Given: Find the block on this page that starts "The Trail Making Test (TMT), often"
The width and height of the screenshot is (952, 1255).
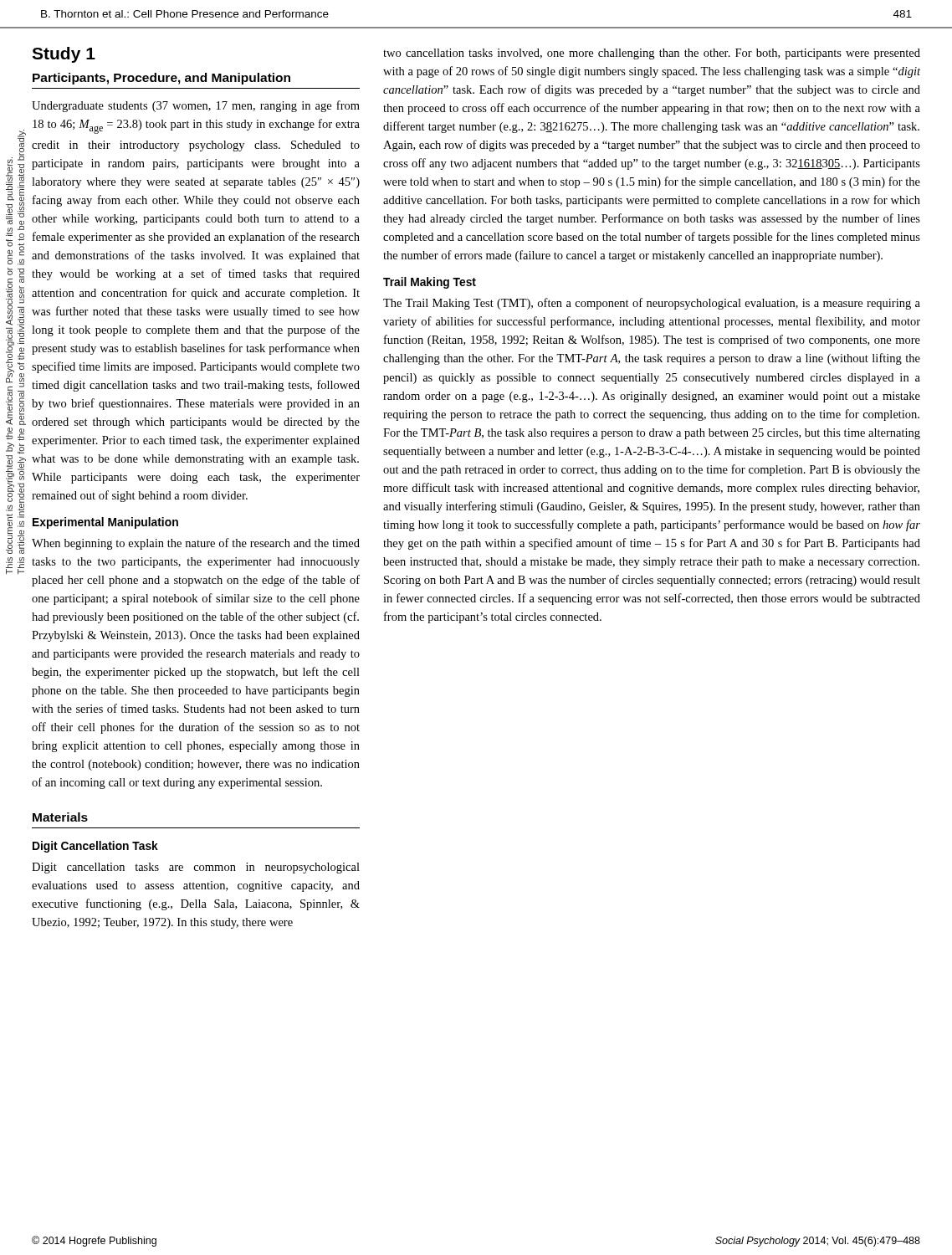Looking at the screenshot, I should click(x=652, y=460).
